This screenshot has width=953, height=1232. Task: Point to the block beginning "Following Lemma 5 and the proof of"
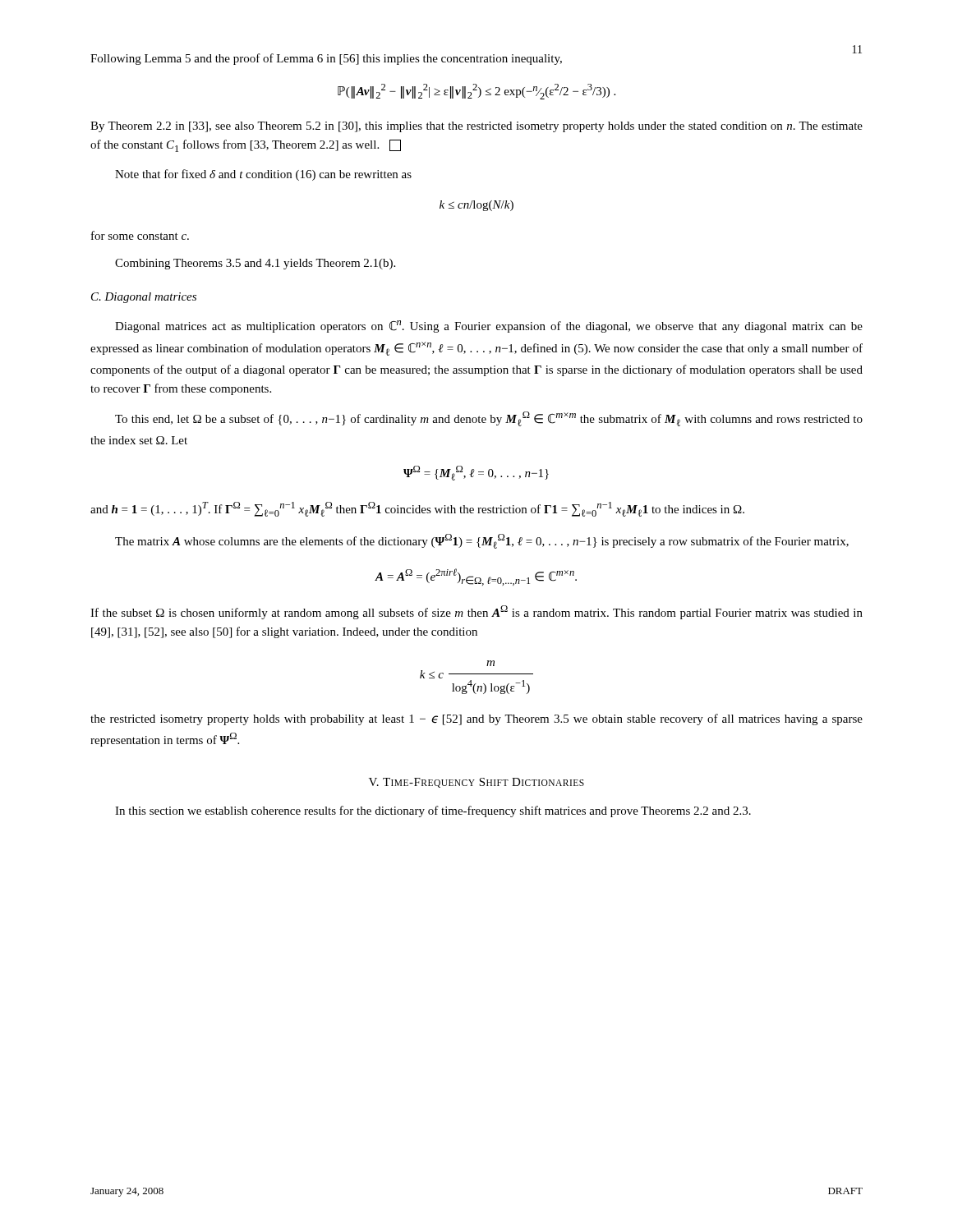coord(476,59)
